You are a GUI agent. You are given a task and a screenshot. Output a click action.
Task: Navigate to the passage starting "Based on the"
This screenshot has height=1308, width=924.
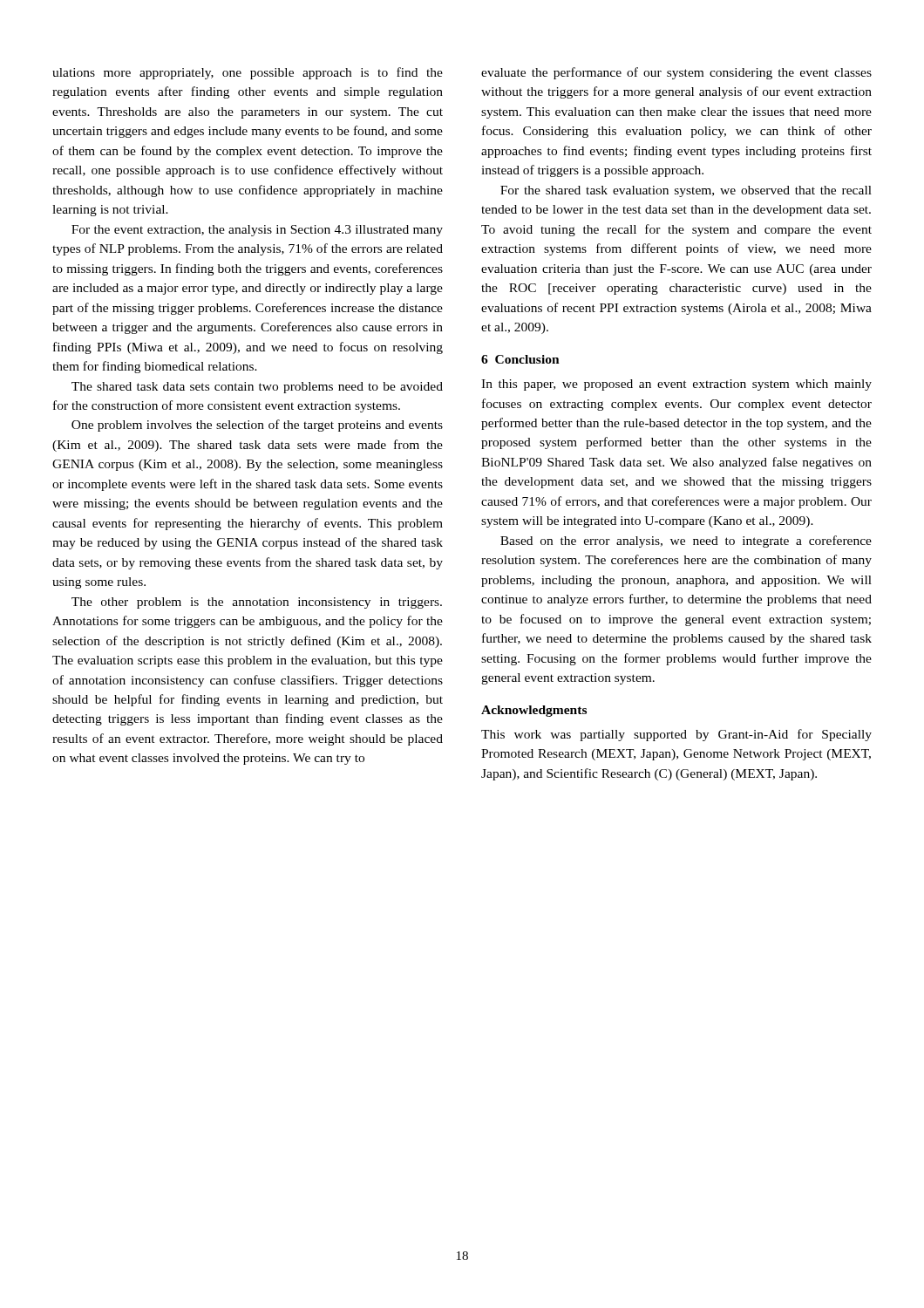pos(676,609)
